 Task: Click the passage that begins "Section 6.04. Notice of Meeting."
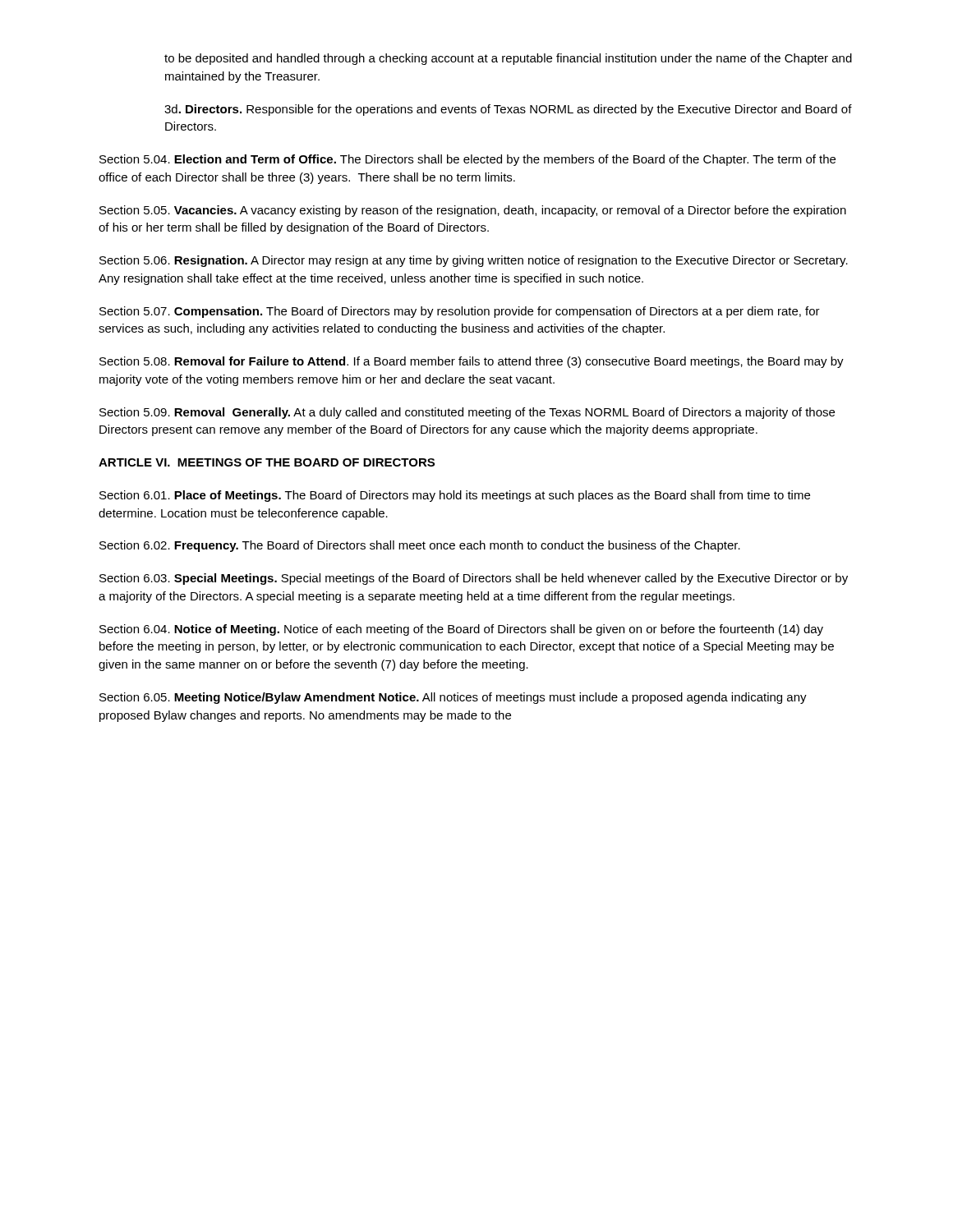[466, 646]
